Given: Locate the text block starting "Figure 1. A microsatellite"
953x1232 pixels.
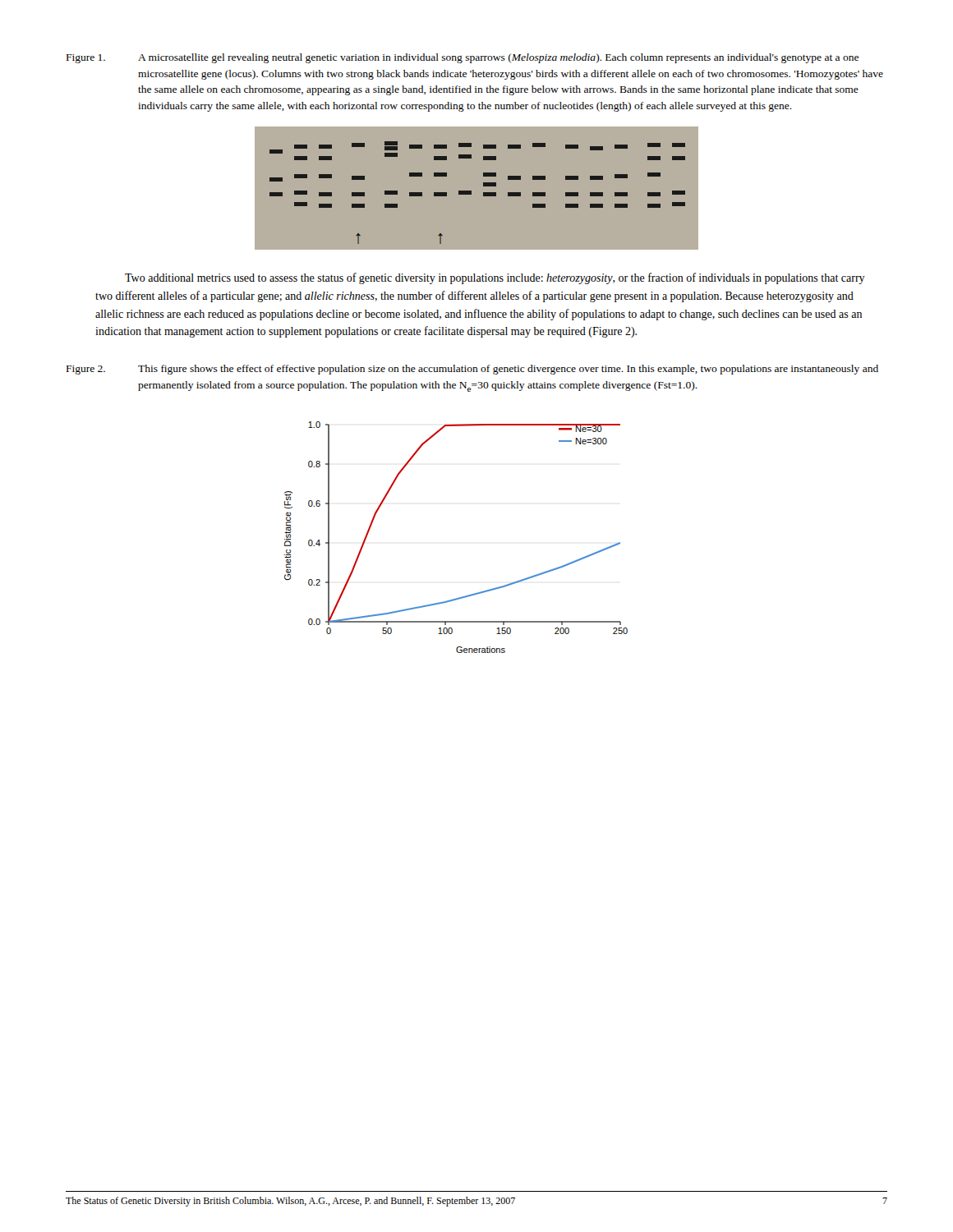Looking at the screenshot, I should pos(476,81).
